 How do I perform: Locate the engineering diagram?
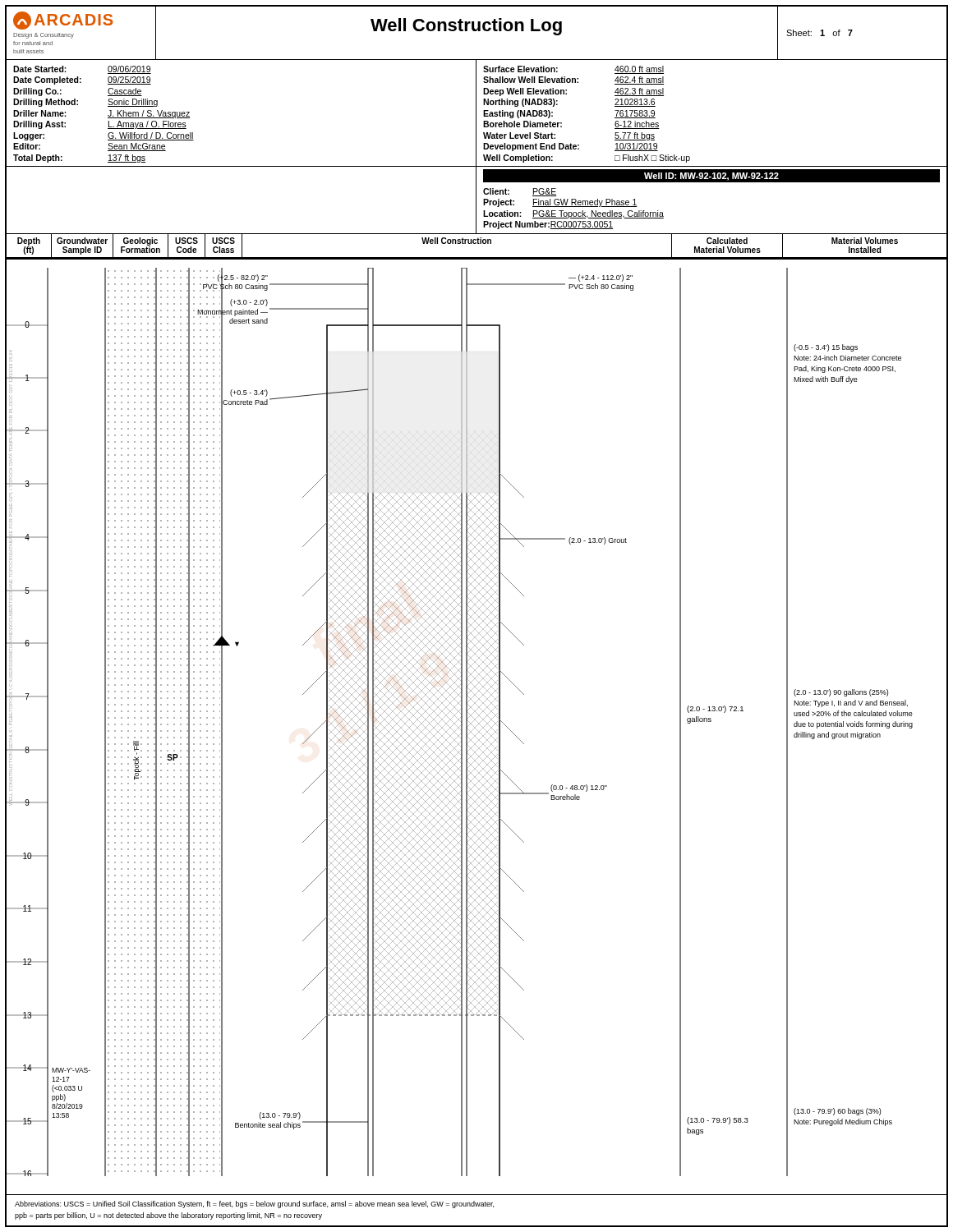[476, 722]
